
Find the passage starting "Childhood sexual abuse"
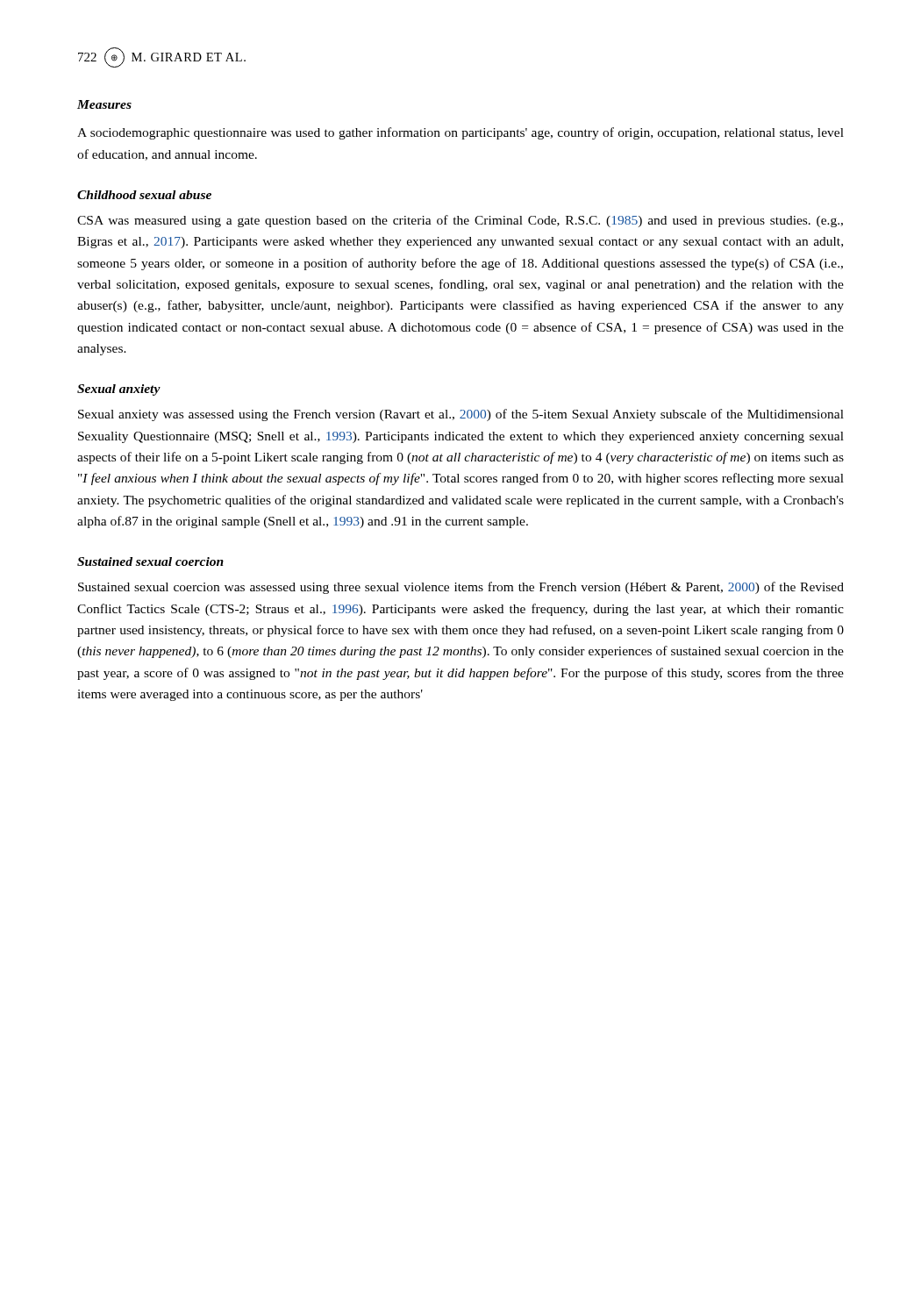pyautogui.click(x=144, y=194)
